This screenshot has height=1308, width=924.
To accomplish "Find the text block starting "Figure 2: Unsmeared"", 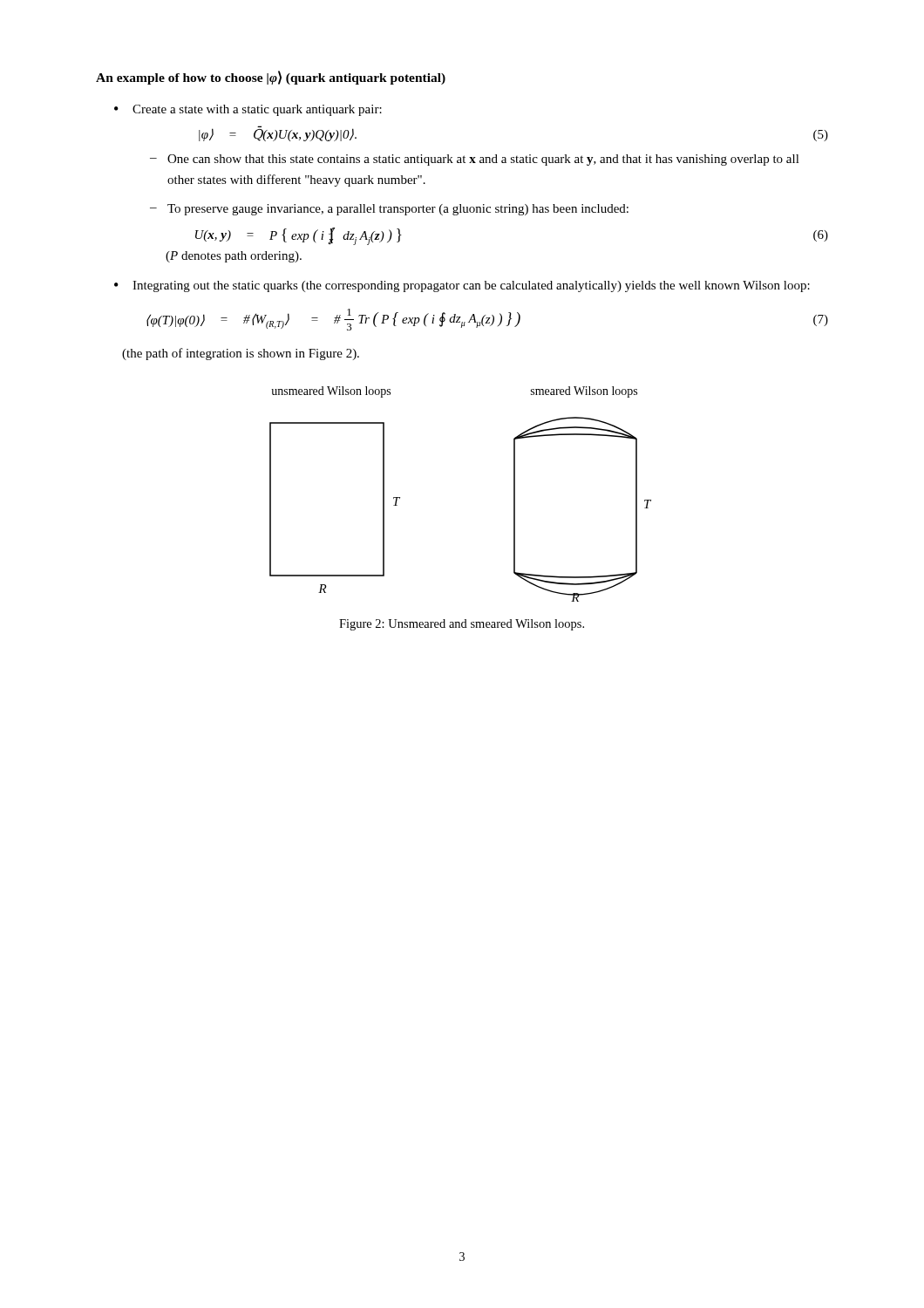I will pyautogui.click(x=462, y=623).
